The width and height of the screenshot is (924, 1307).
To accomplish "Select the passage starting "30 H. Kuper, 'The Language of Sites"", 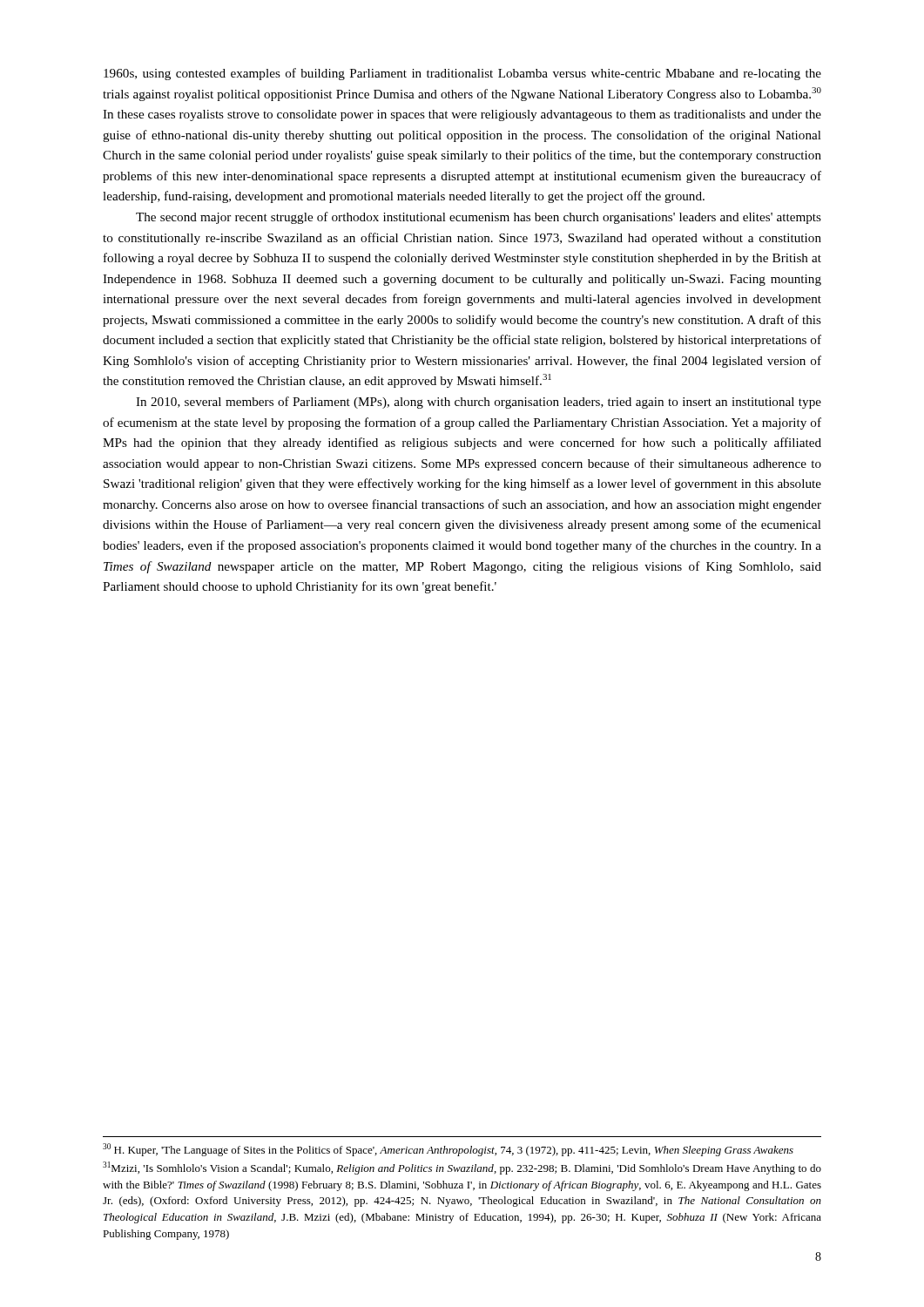I will [x=462, y=1192].
